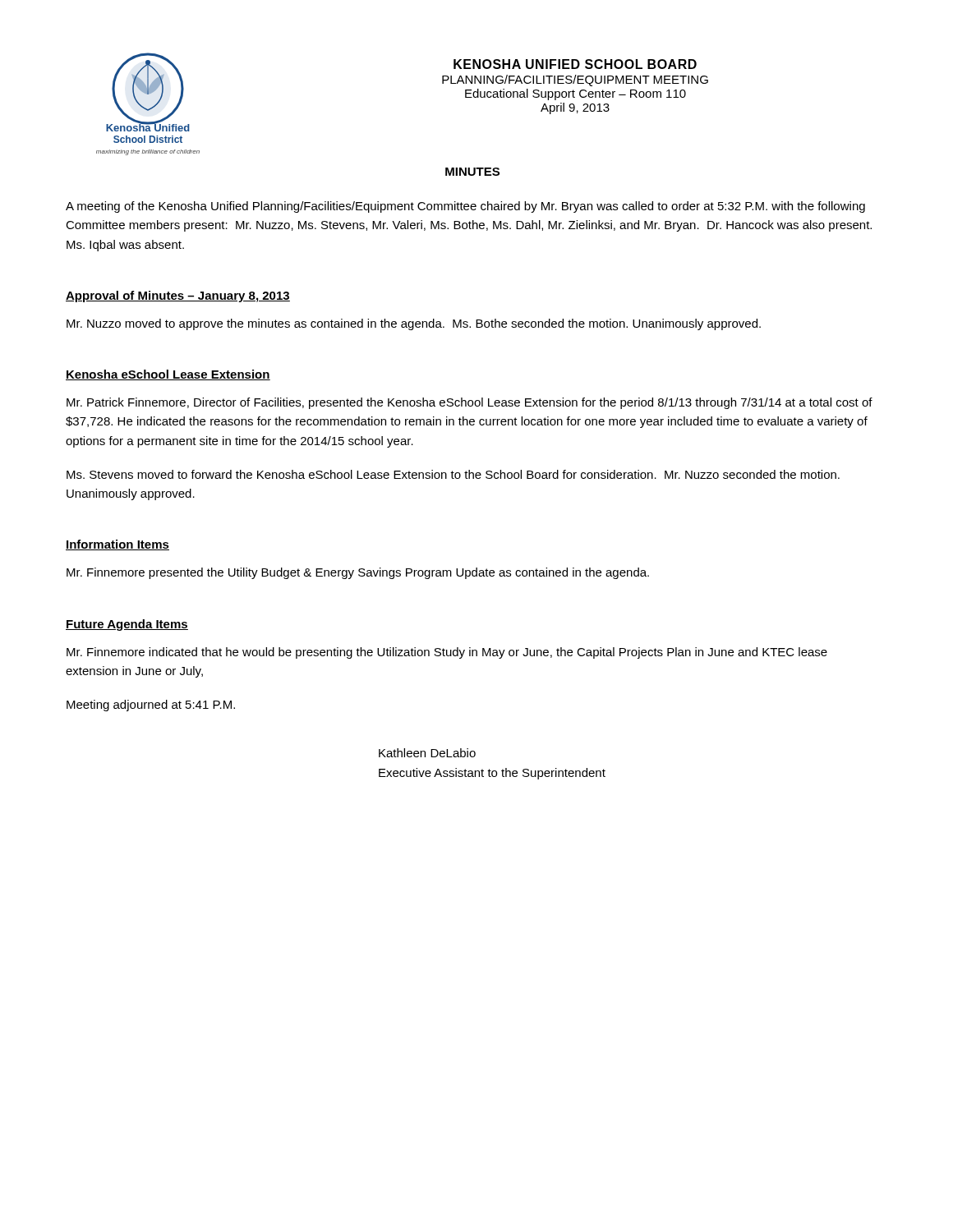Find the text block with the text "Mr. Finnemore presented the"
This screenshot has height=1232, width=953.
pos(358,572)
